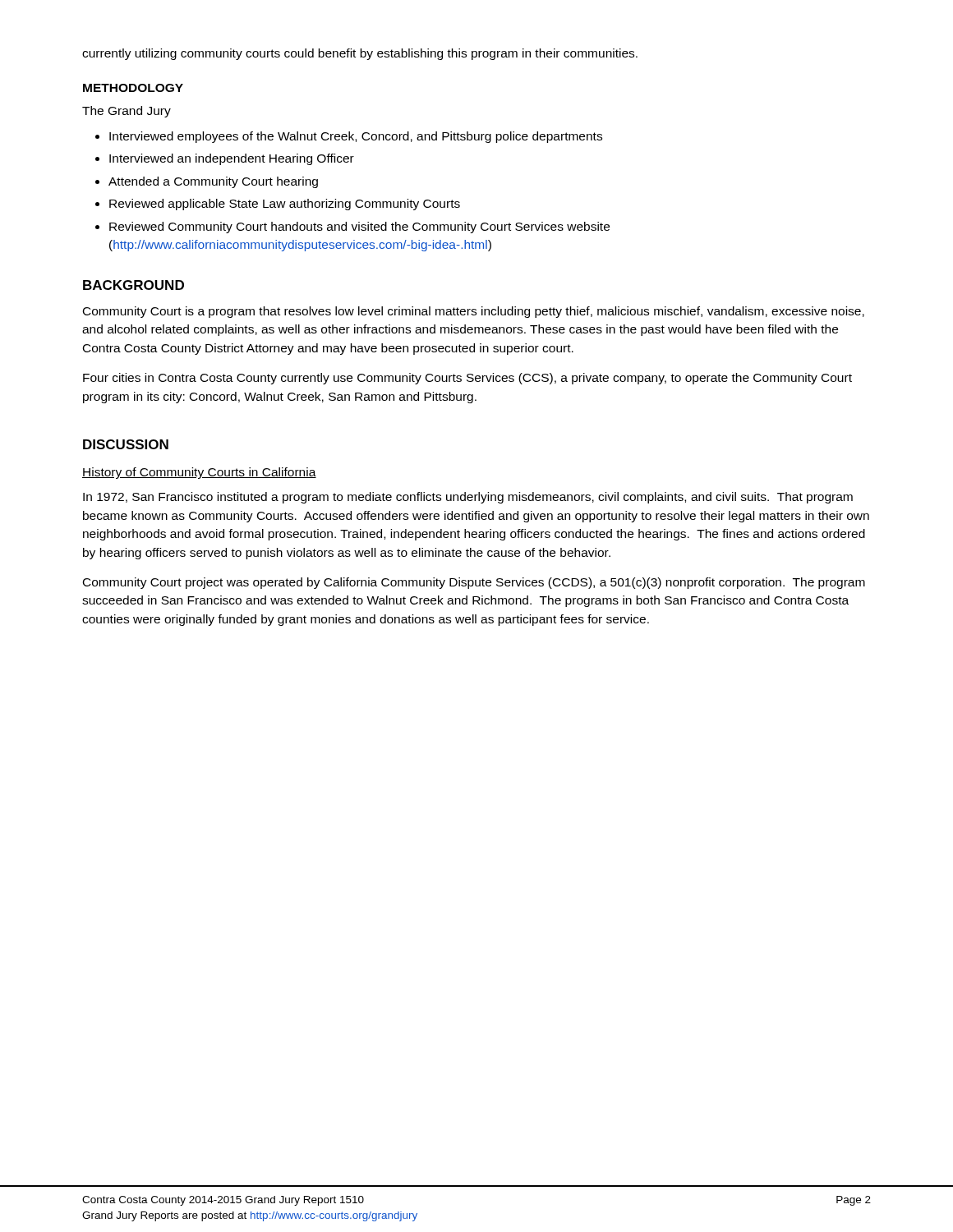
Task: Locate the block starting "Community Court project was operated"
Action: [x=474, y=600]
